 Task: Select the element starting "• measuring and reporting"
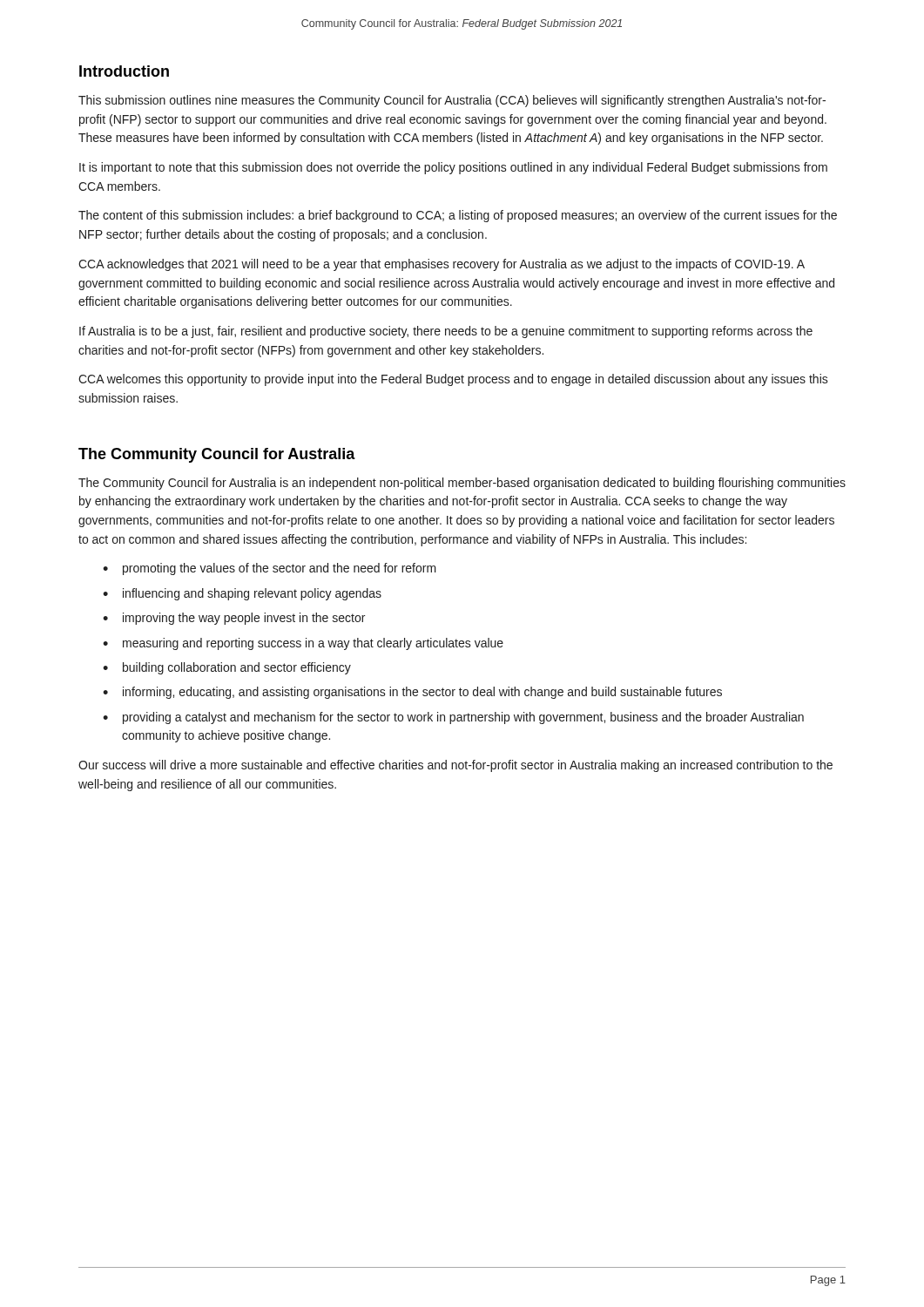[x=474, y=644]
